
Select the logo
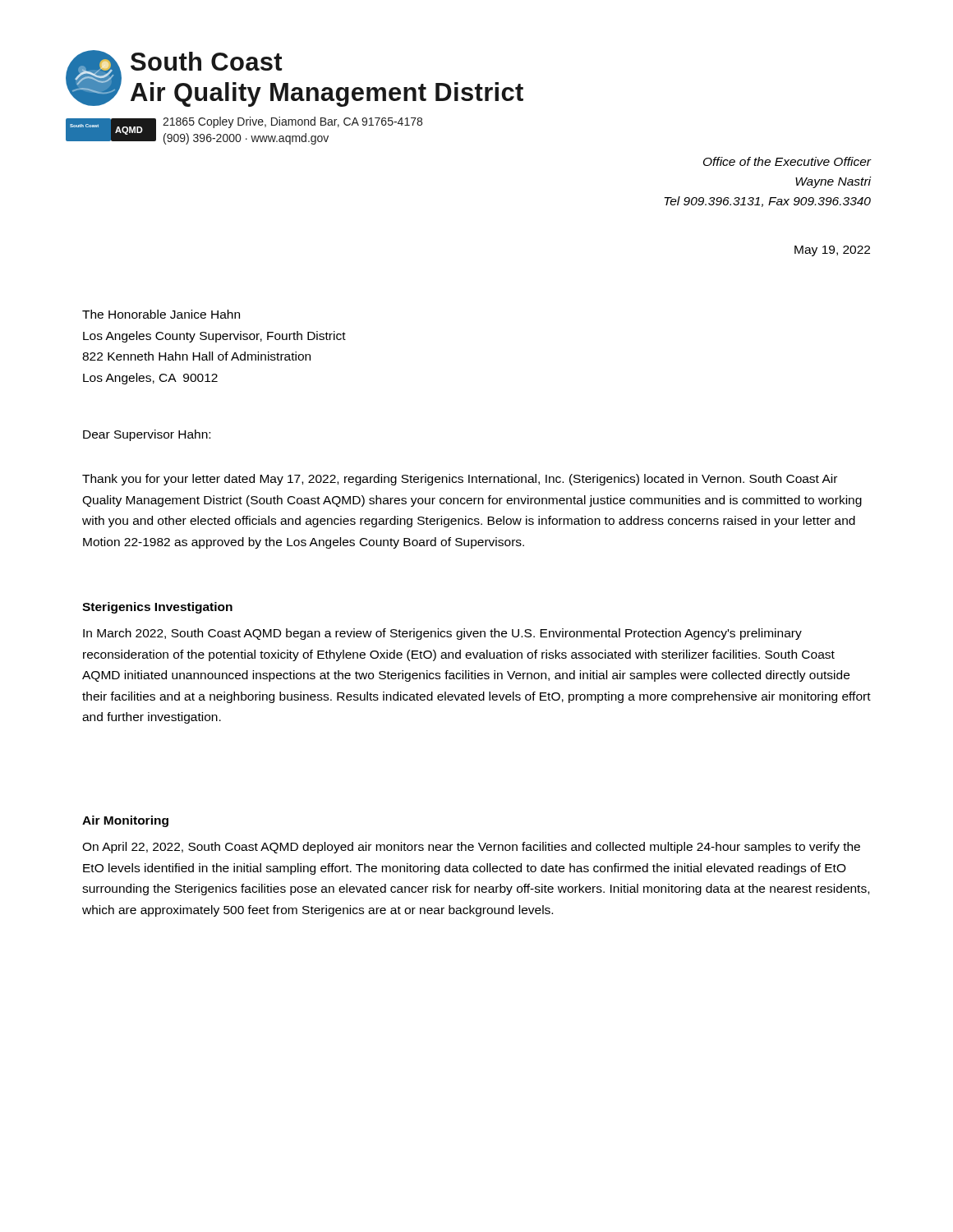(296, 97)
